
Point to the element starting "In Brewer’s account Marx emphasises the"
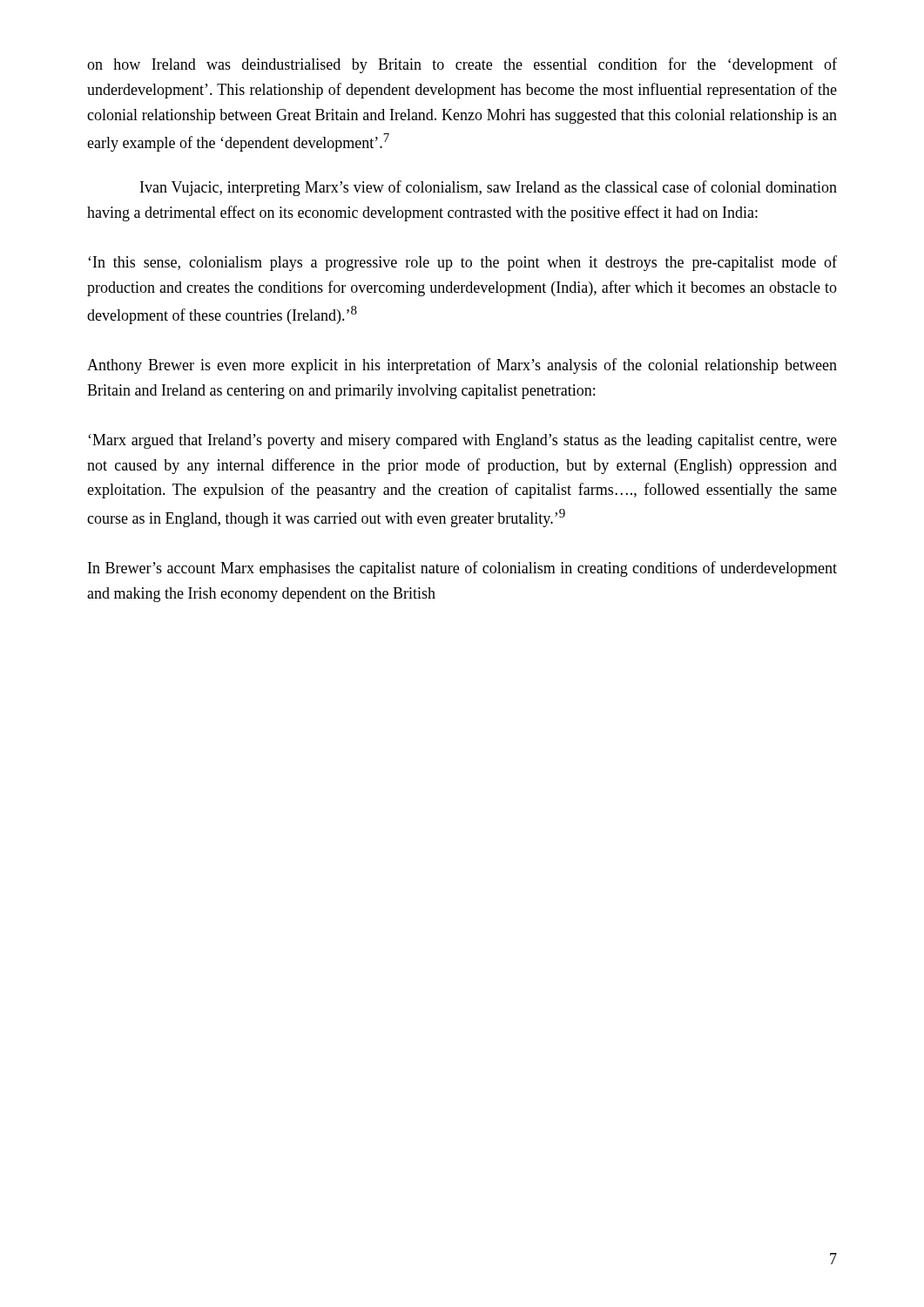462,581
